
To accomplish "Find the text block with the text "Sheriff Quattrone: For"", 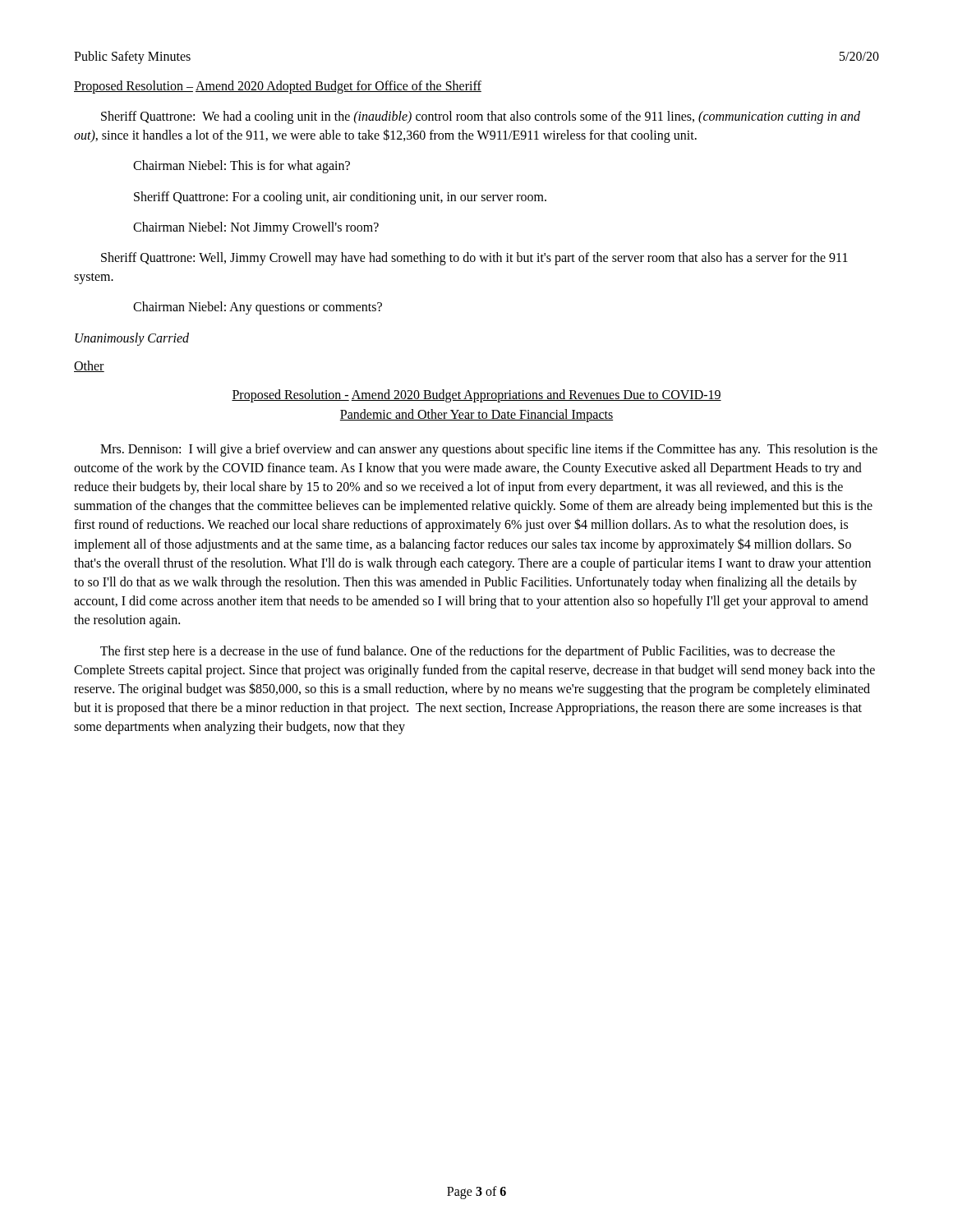I will [x=340, y=196].
